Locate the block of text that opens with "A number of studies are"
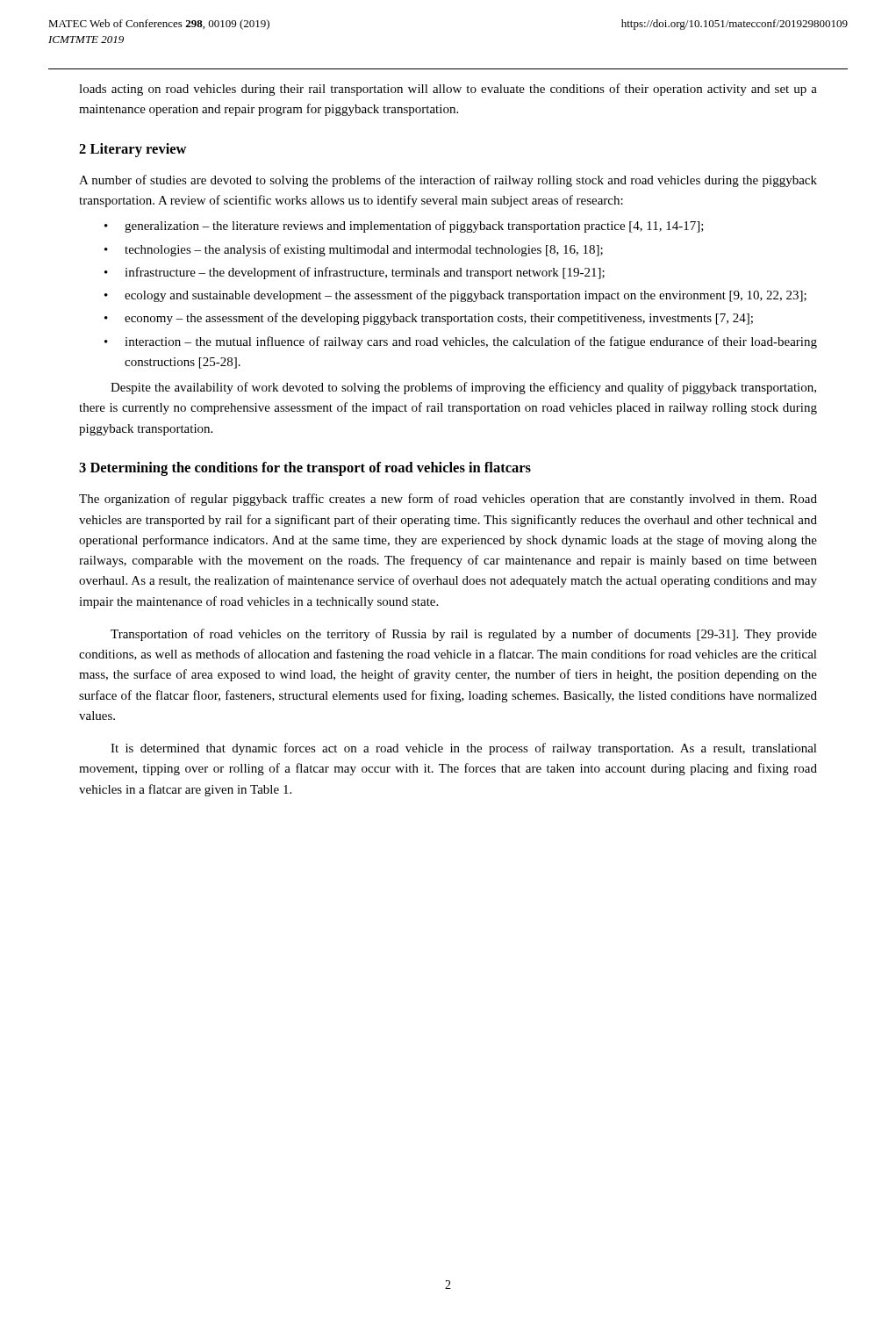Screen dimensions: 1317x896 [448, 190]
